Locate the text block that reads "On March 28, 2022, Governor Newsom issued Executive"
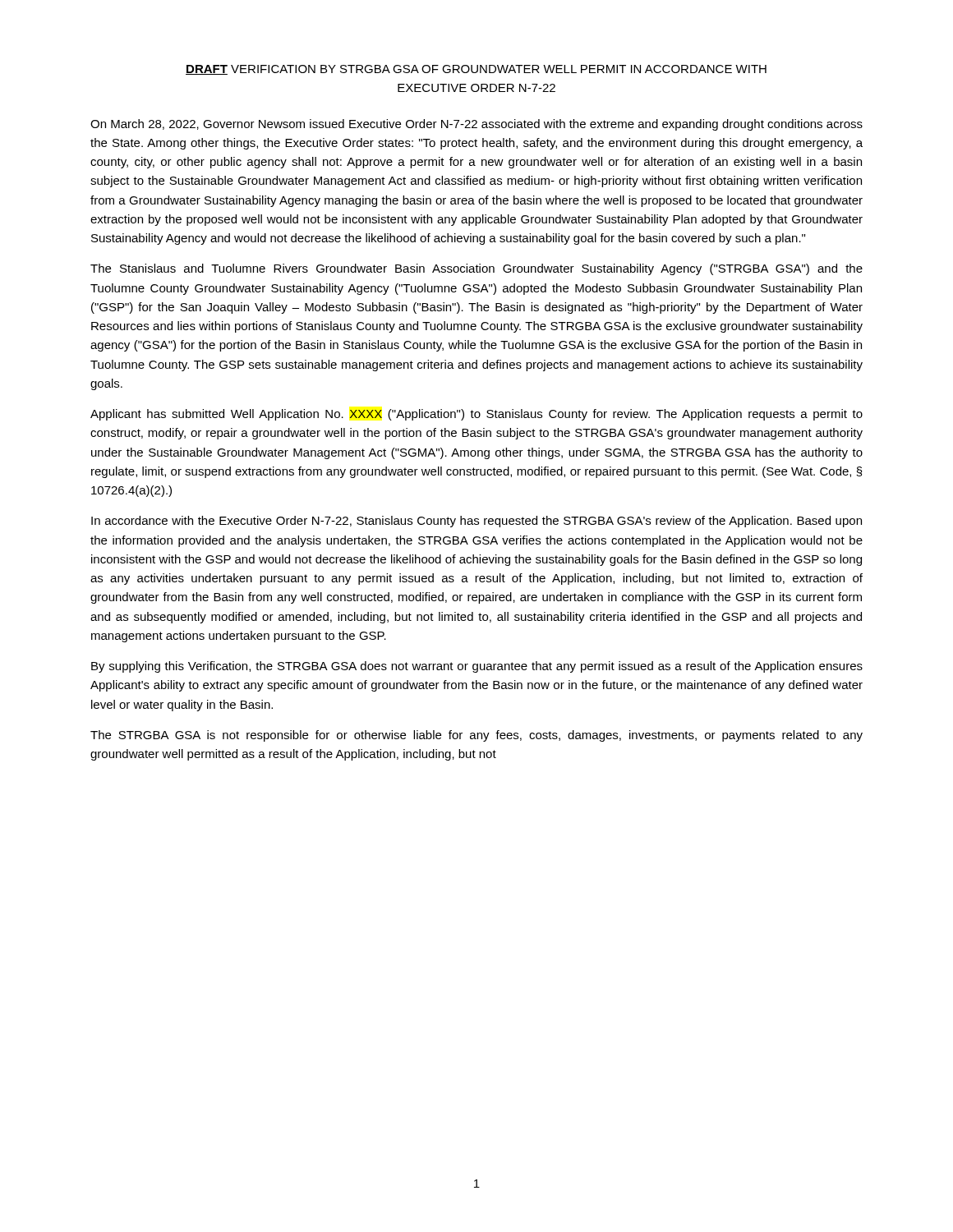 [x=476, y=180]
